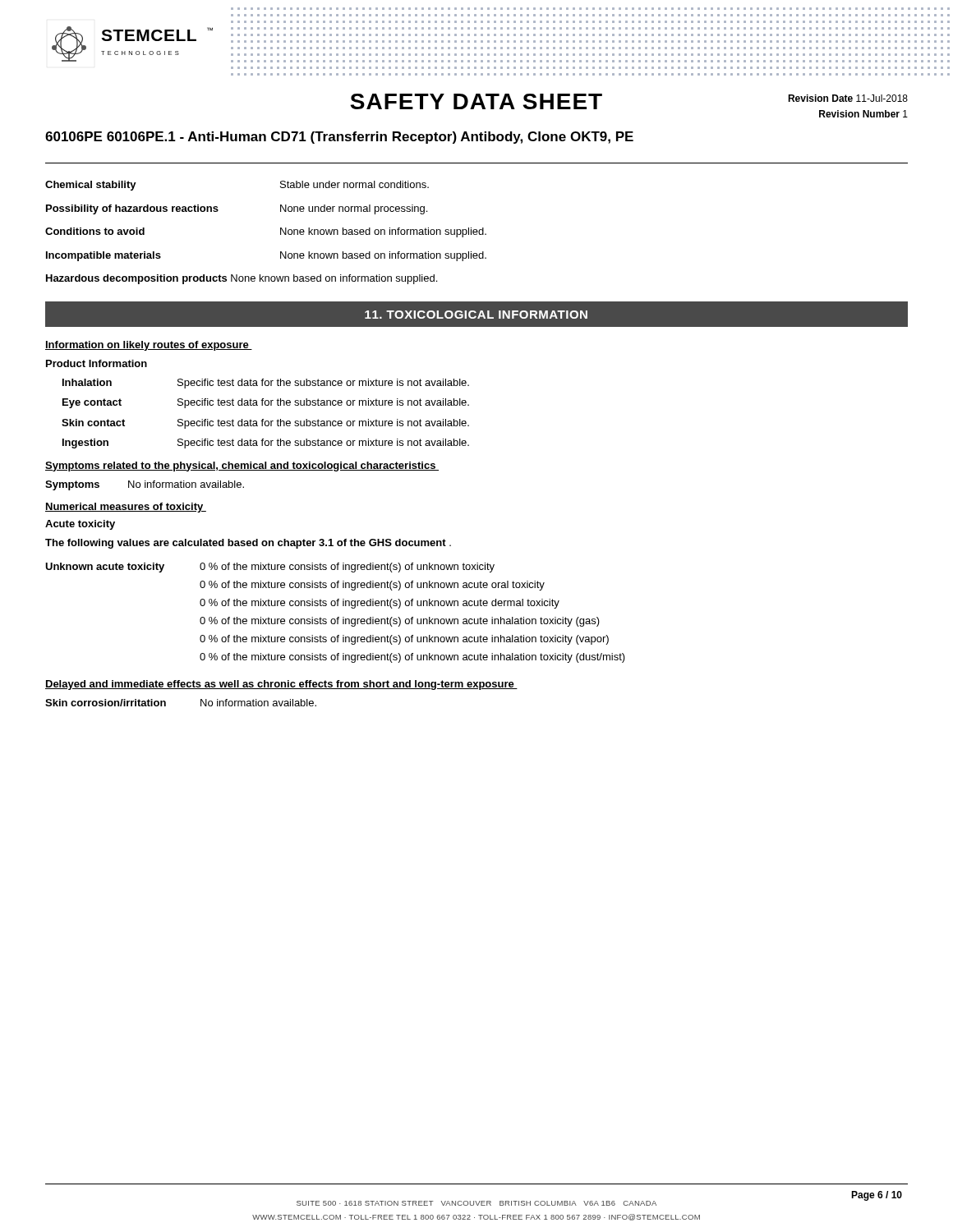Find "Product Information" on this page
Image resolution: width=953 pixels, height=1232 pixels.
coord(96,363)
